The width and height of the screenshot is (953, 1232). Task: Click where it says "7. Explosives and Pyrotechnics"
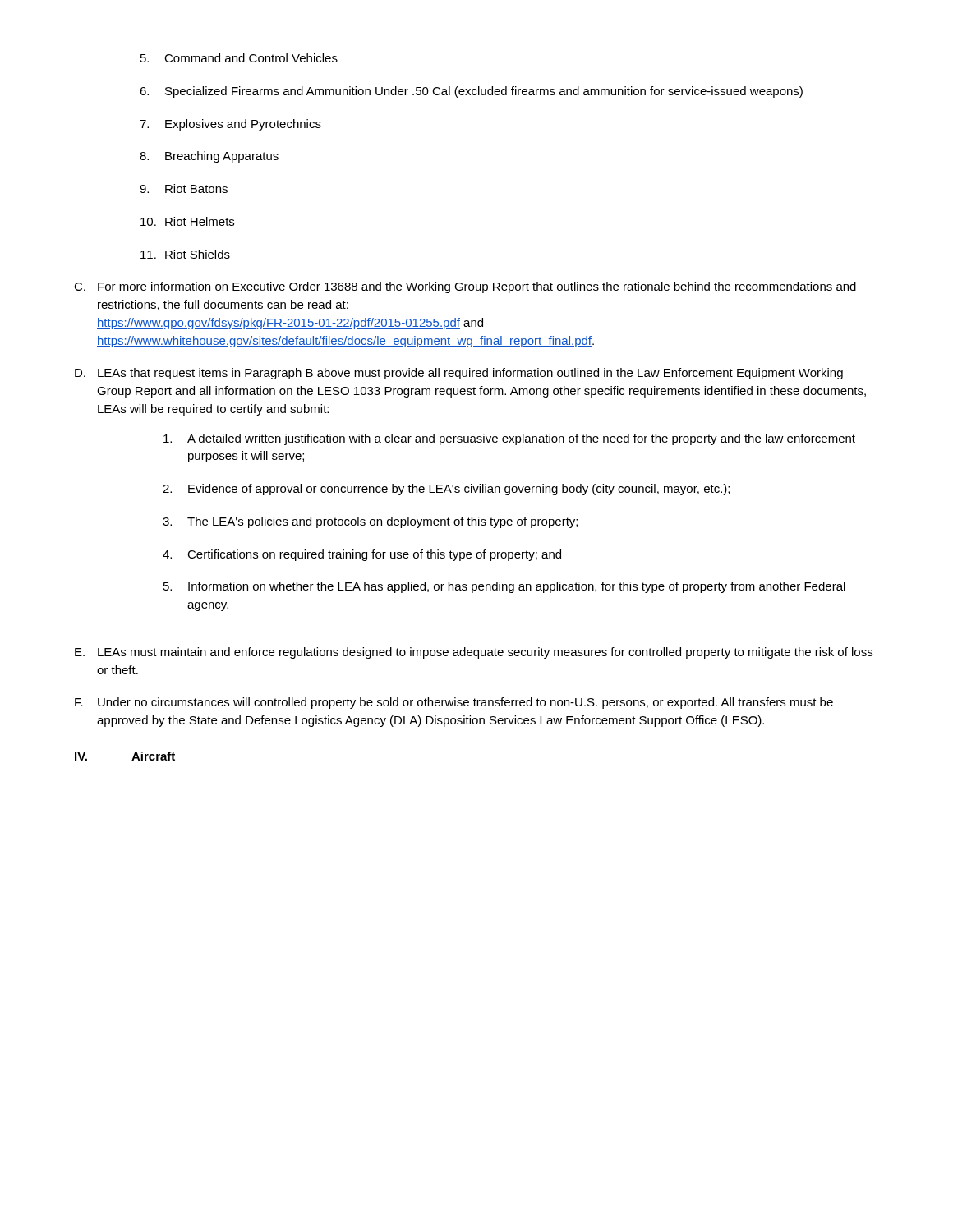click(x=230, y=124)
